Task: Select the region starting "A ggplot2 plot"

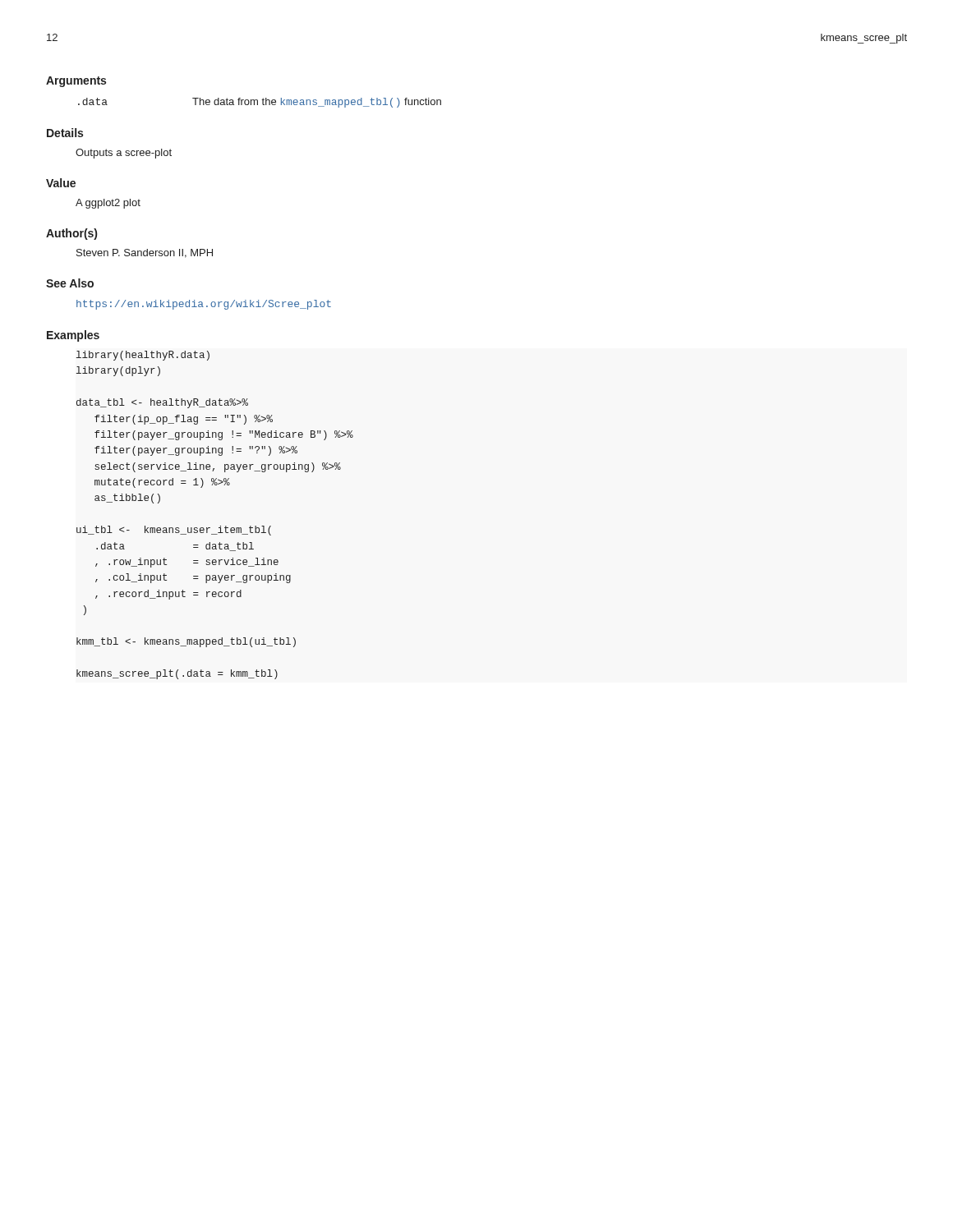Action: (108, 202)
